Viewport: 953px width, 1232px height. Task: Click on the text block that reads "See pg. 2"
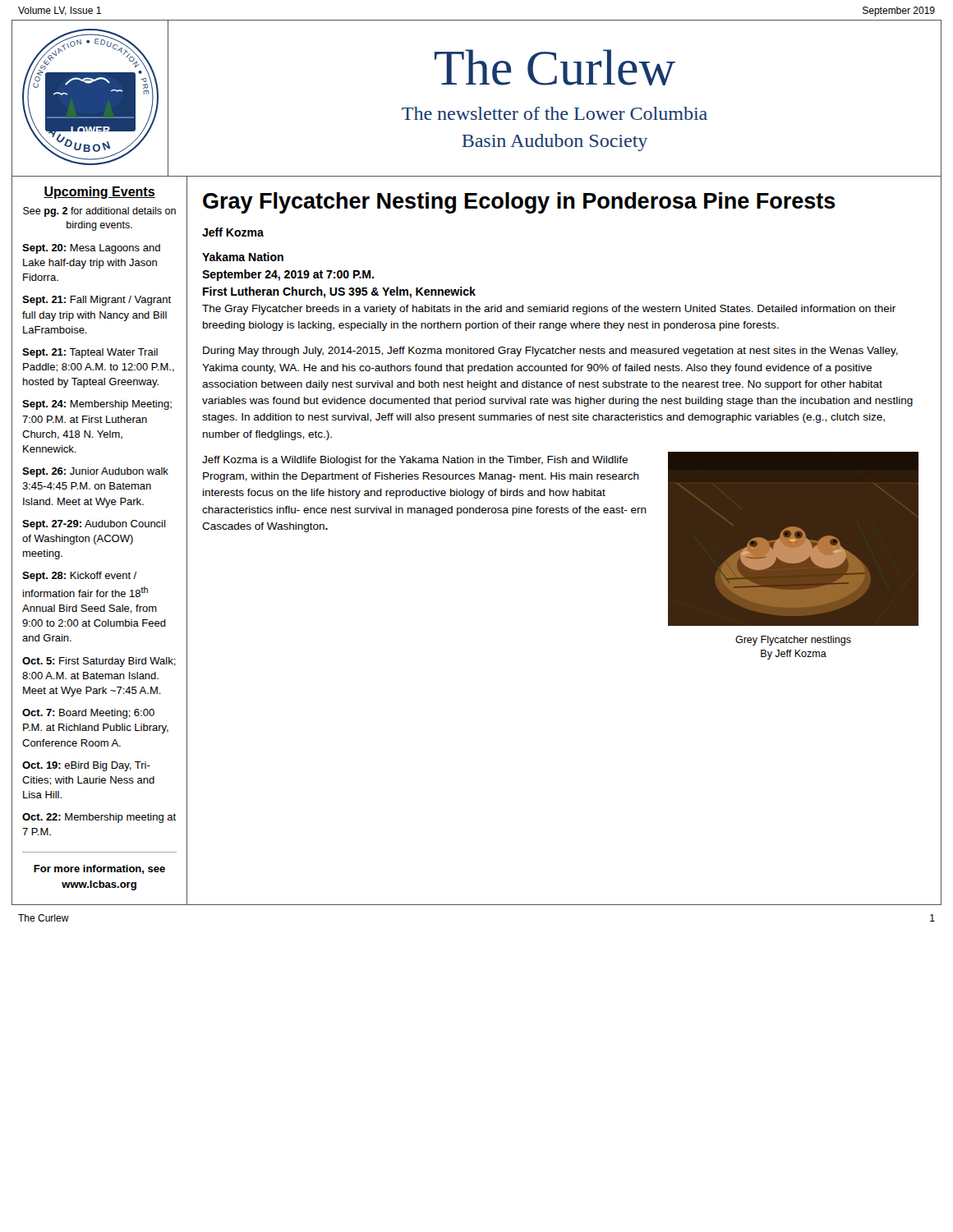pyautogui.click(x=99, y=218)
